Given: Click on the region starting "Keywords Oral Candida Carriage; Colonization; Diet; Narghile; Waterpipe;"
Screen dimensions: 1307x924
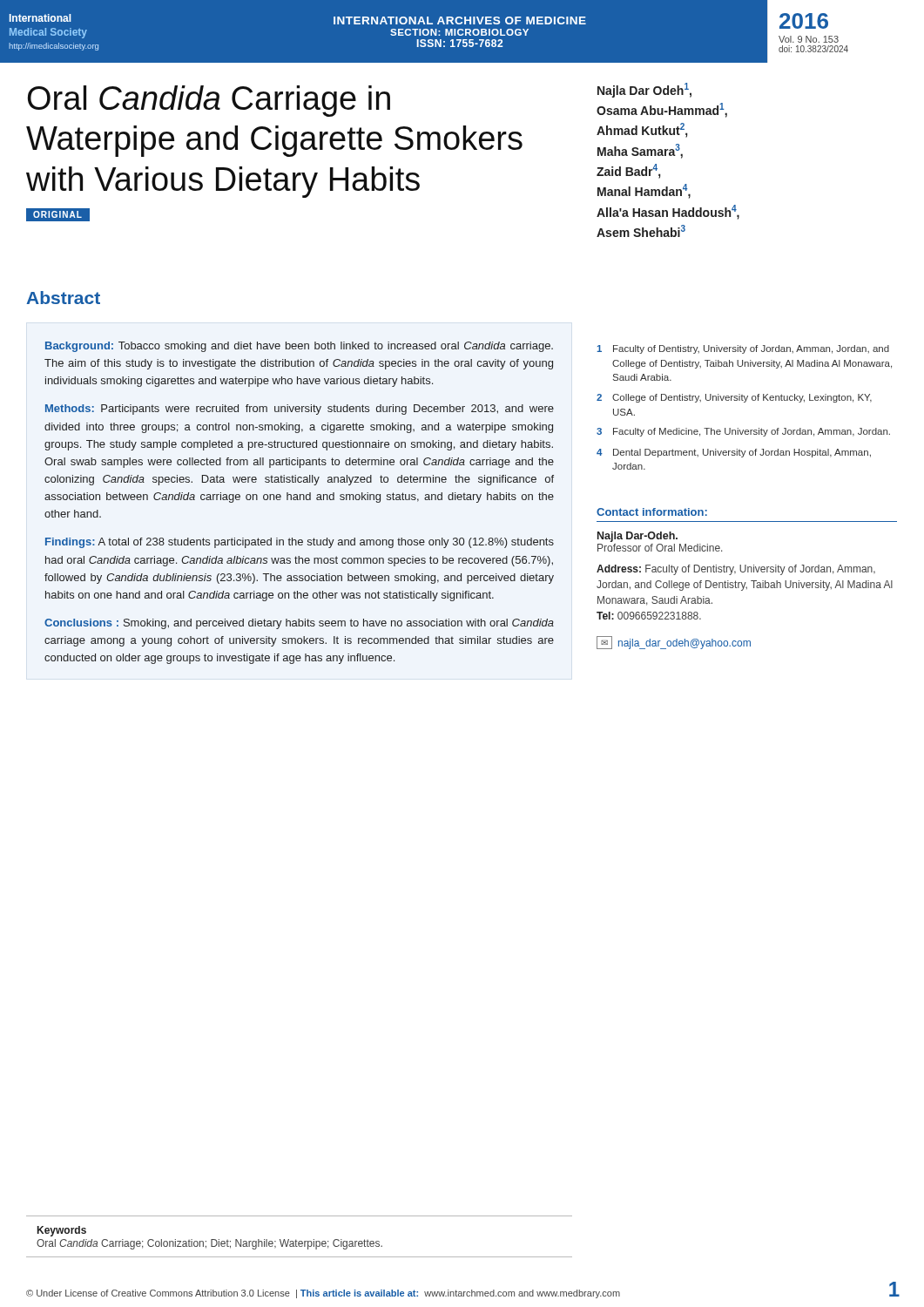Looking at the screenshot, I should coord(210,1237).
